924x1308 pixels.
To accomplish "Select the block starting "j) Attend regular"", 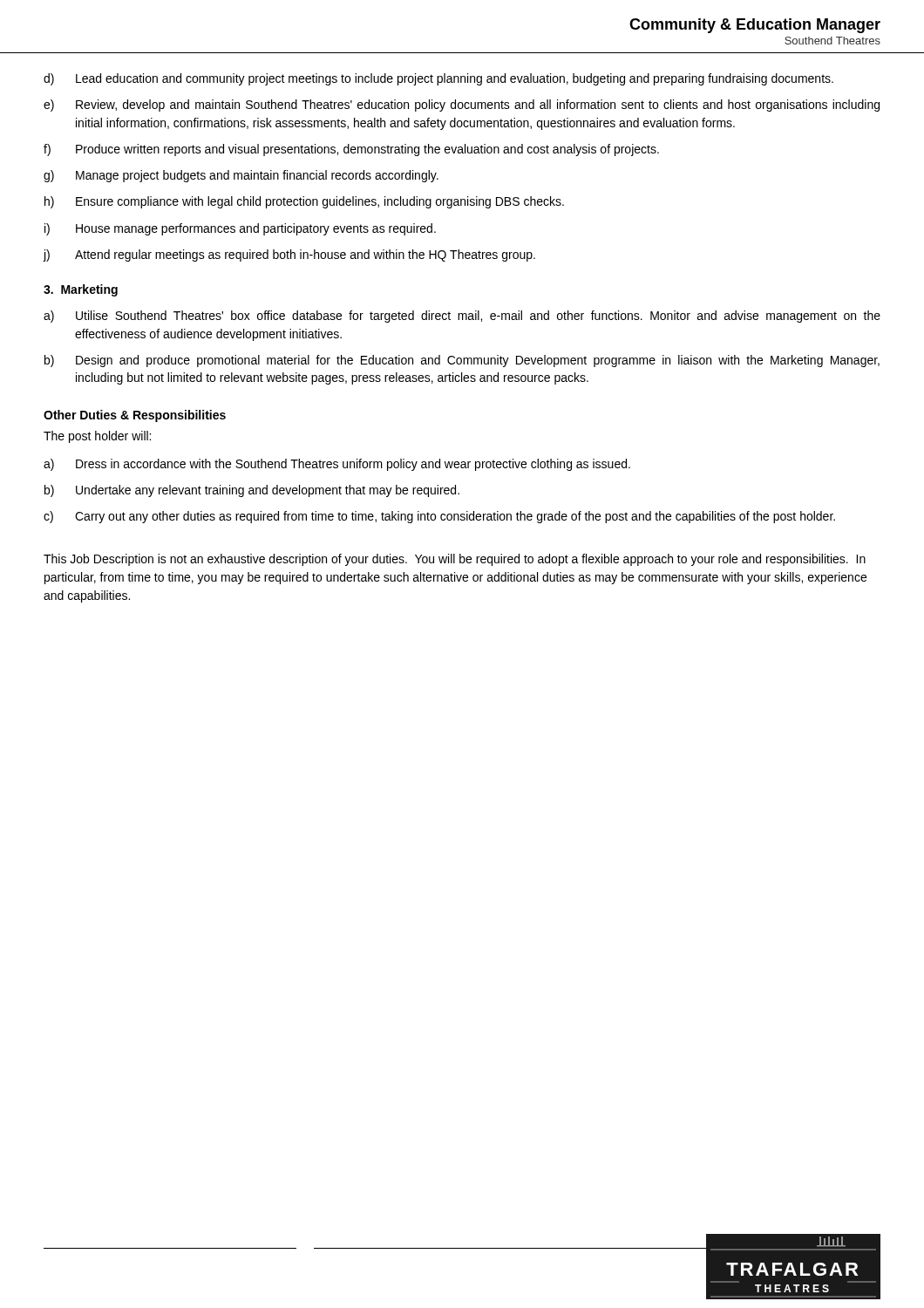I will click(462, 255).
